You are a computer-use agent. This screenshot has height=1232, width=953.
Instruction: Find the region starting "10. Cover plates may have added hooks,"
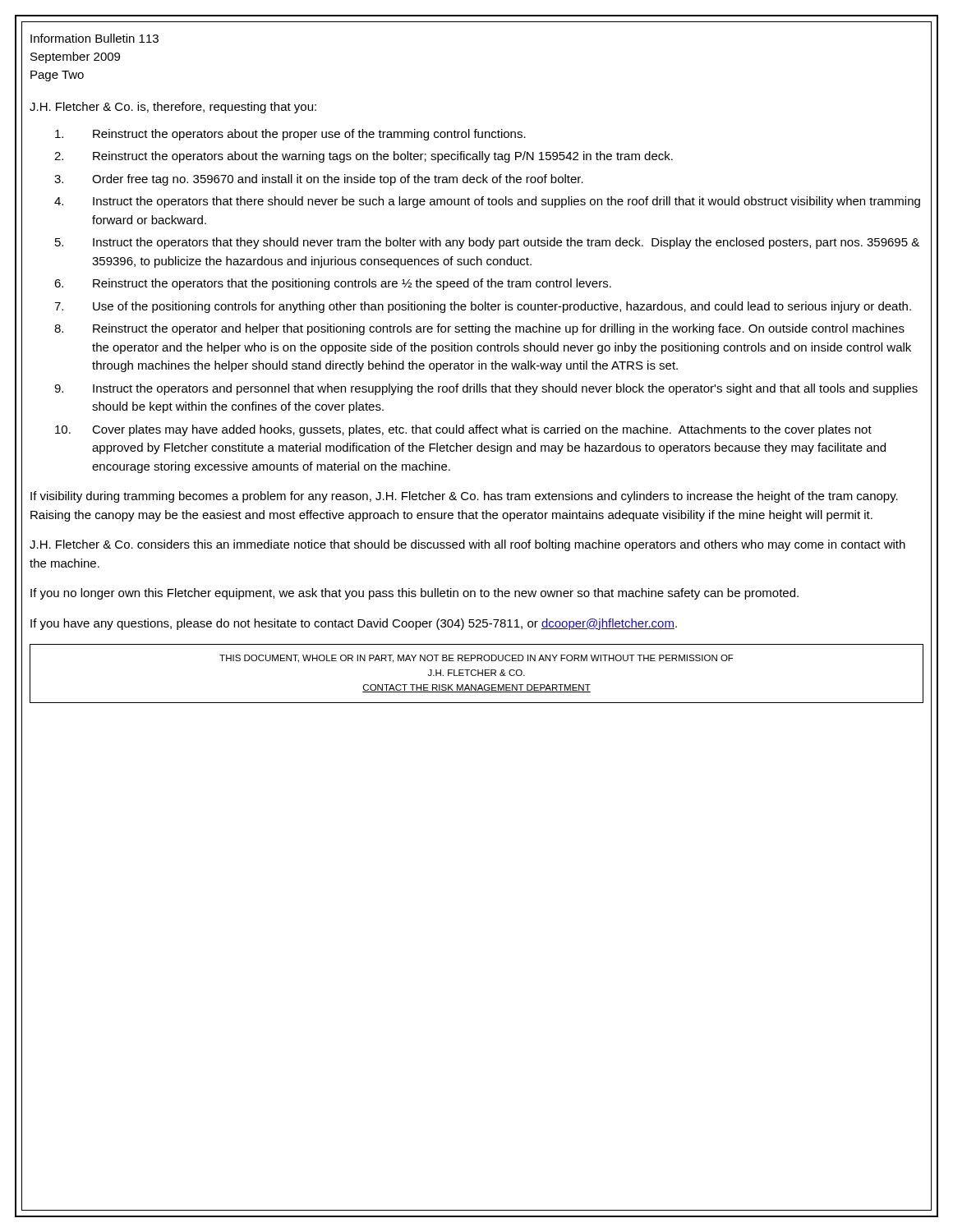(x=489, y=448)
